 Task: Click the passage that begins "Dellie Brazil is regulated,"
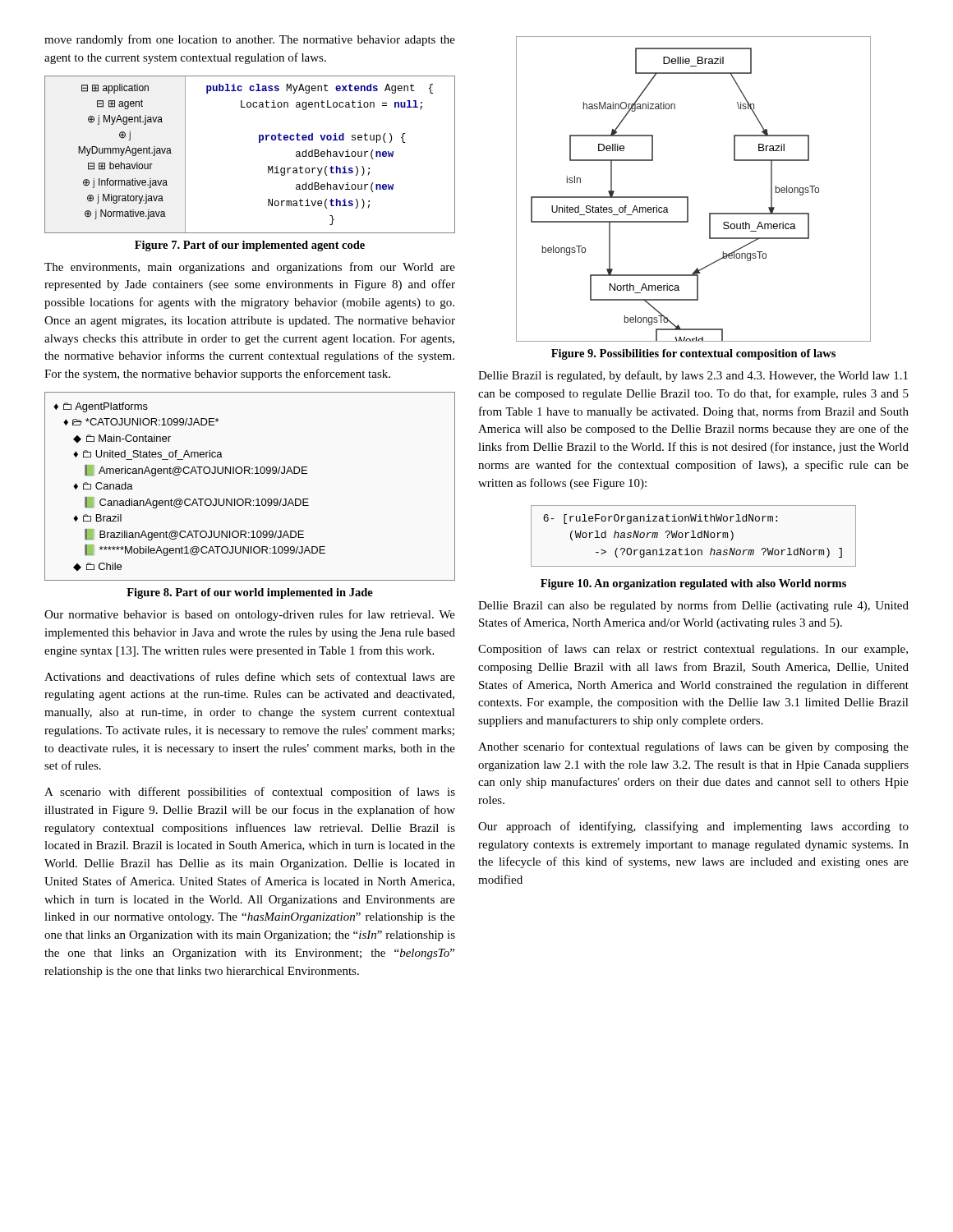point(693,429)
